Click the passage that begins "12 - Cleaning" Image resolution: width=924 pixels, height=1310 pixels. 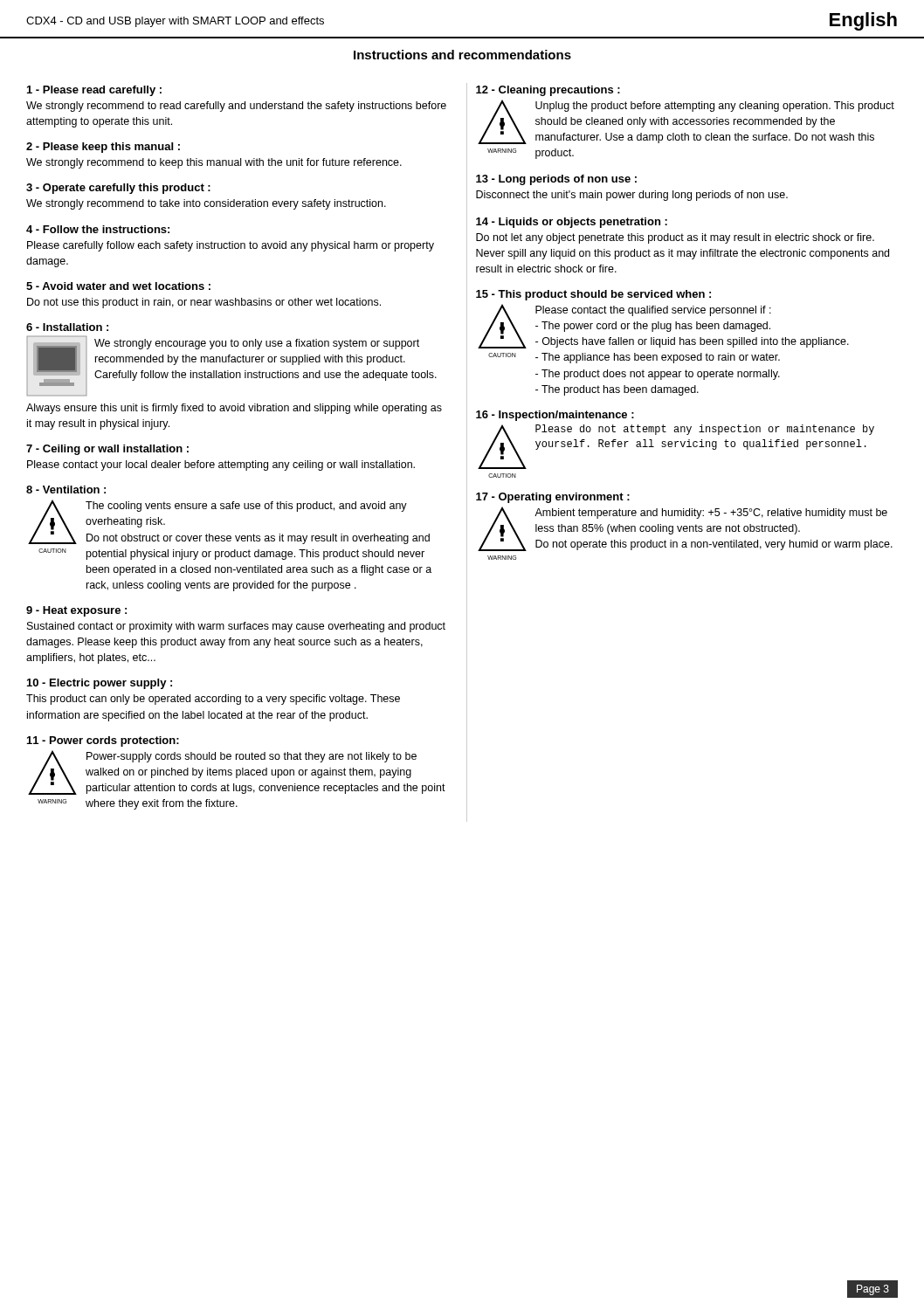[x=687, y=122]
